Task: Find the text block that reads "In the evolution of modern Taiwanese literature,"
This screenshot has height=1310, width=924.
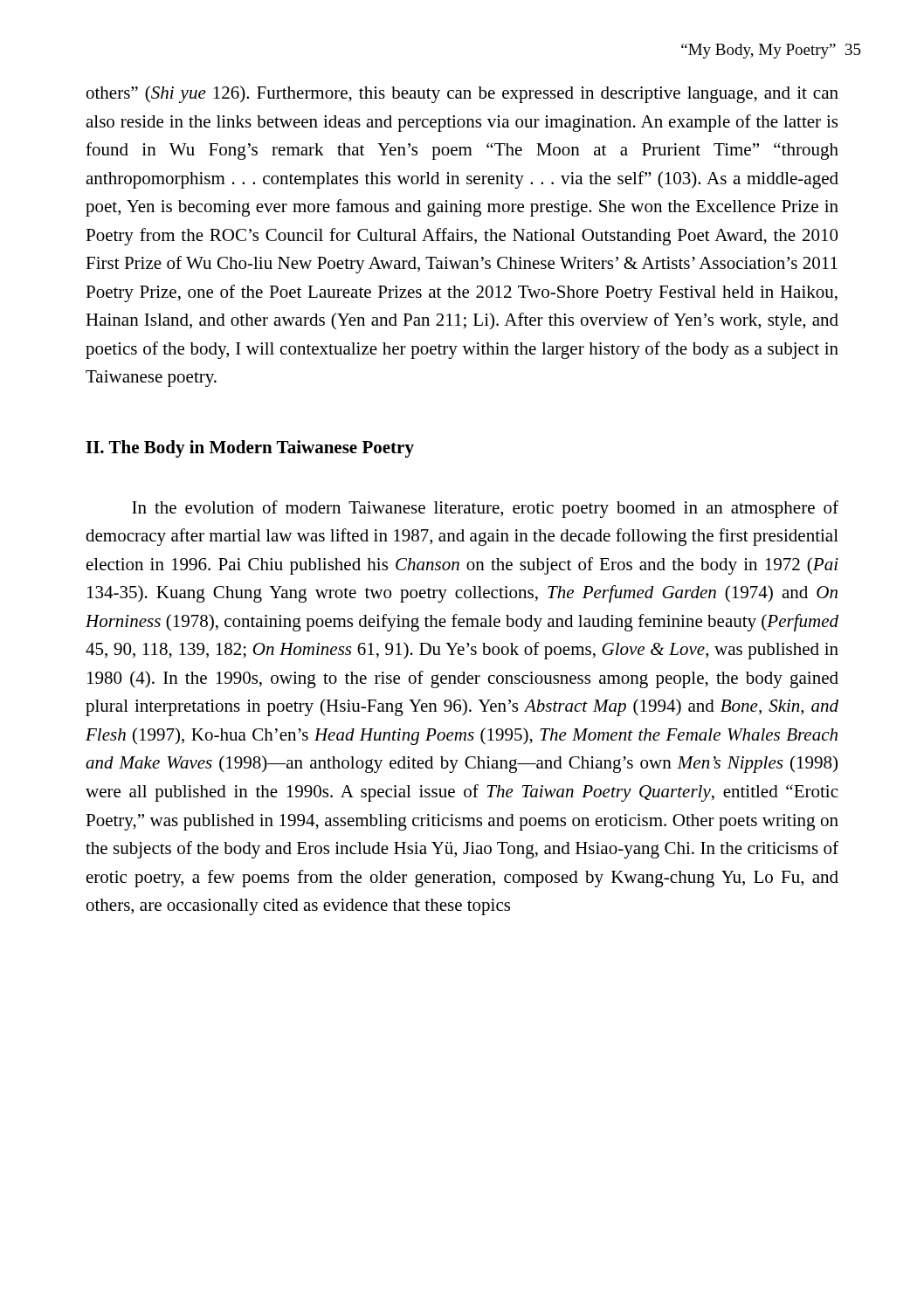Action: point(462,706)
